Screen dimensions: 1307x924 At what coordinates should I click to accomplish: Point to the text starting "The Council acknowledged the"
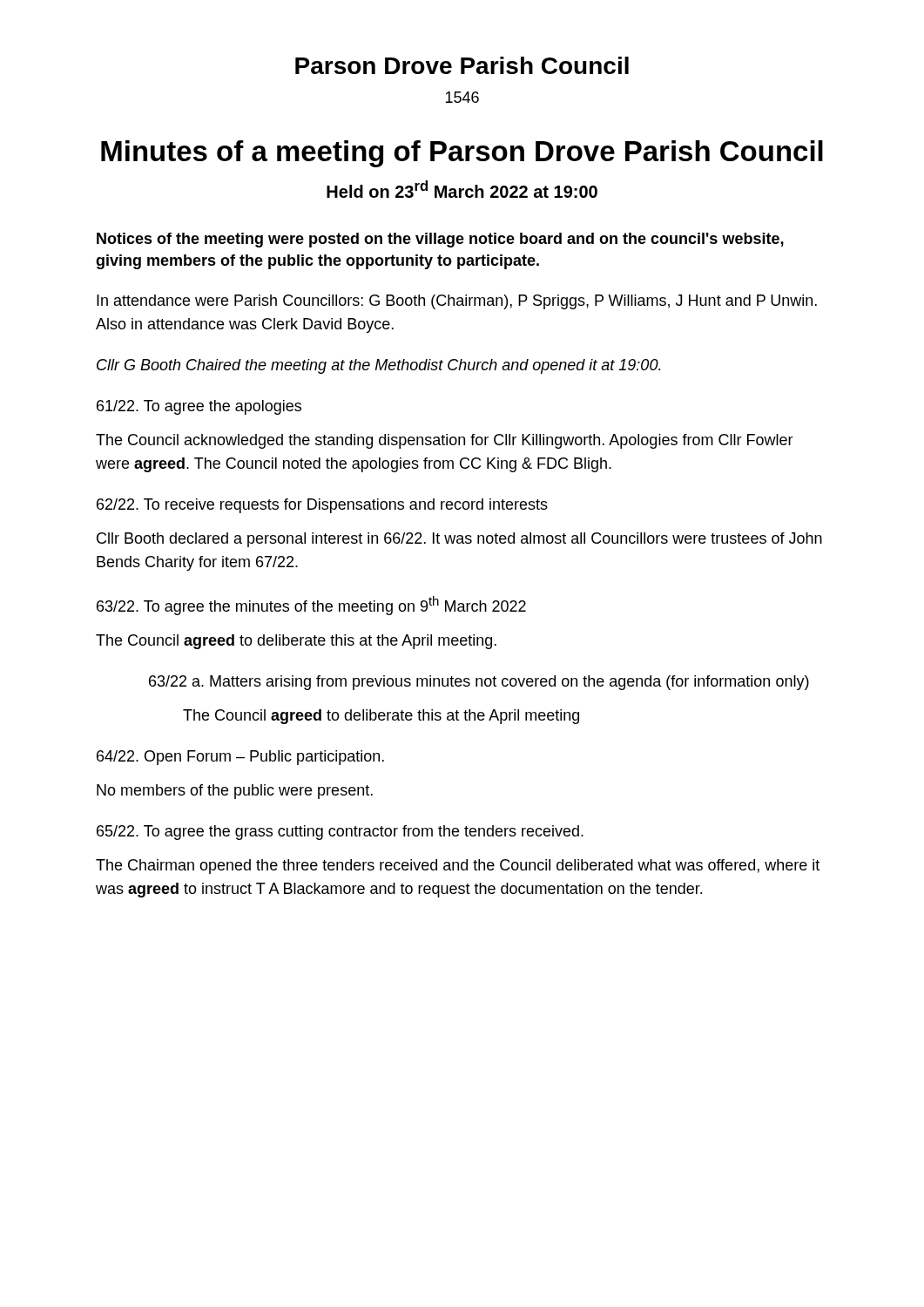point(444,452)
